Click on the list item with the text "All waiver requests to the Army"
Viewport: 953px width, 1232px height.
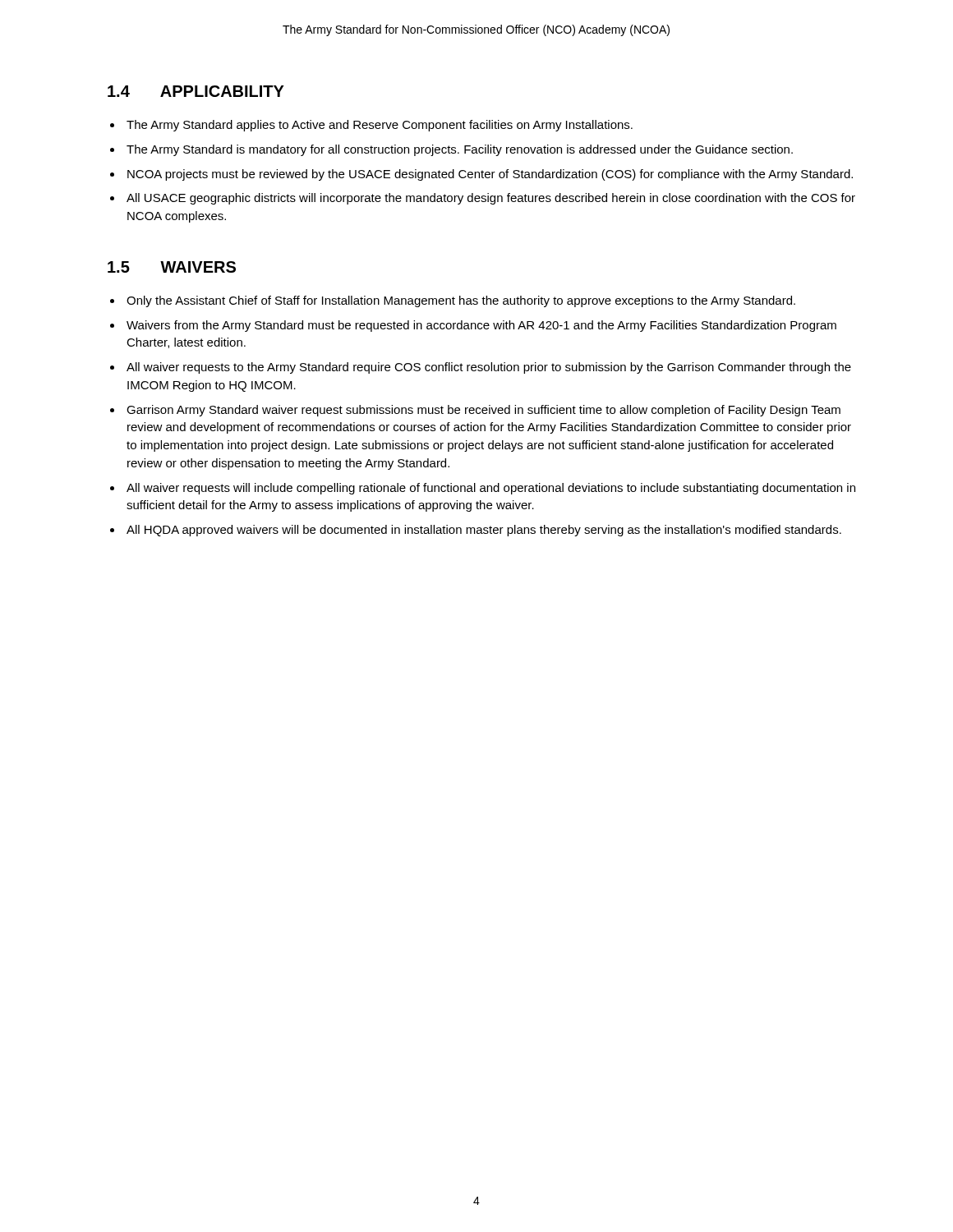tap(489, 376)
